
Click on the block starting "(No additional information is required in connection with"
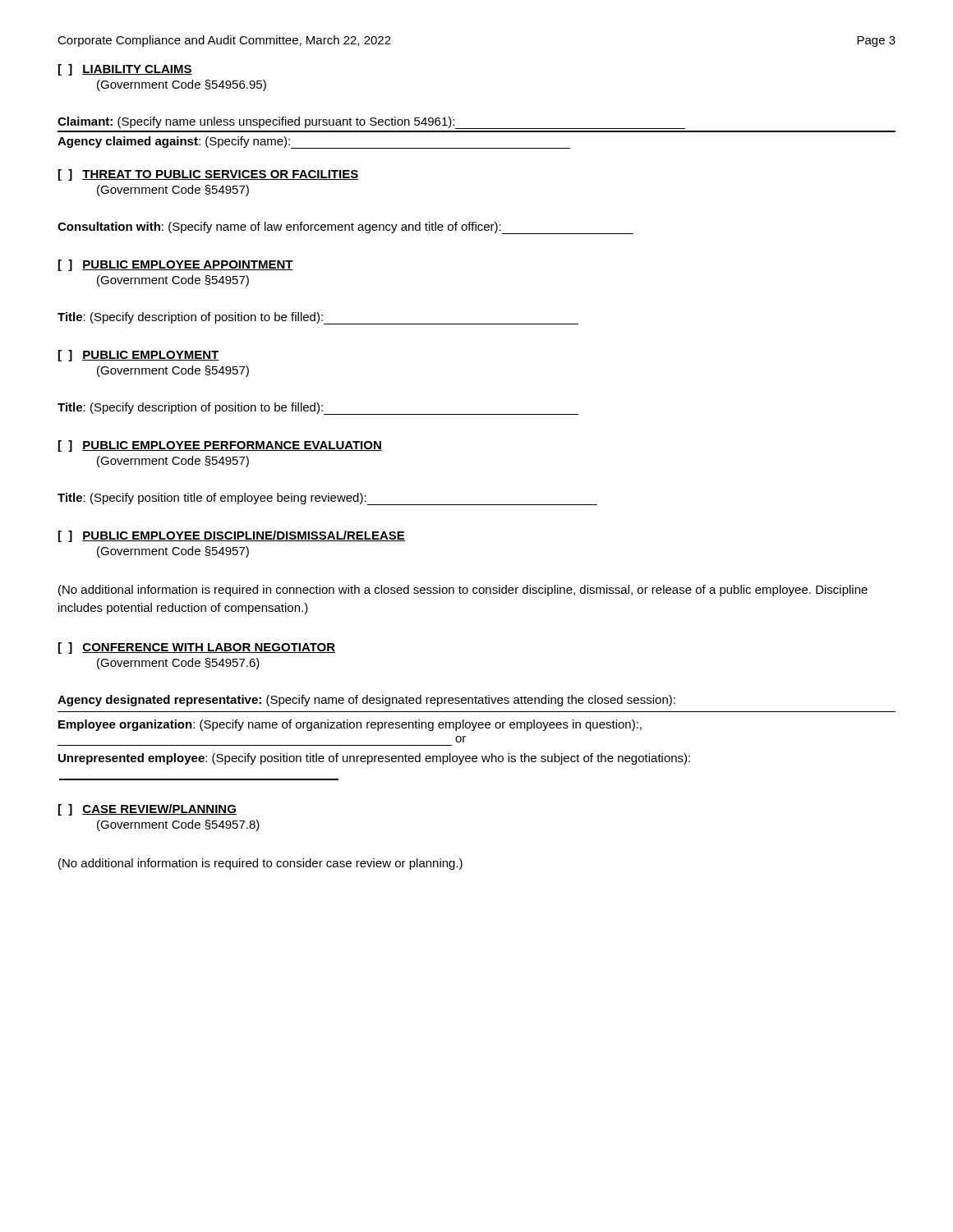pos(463,598)
